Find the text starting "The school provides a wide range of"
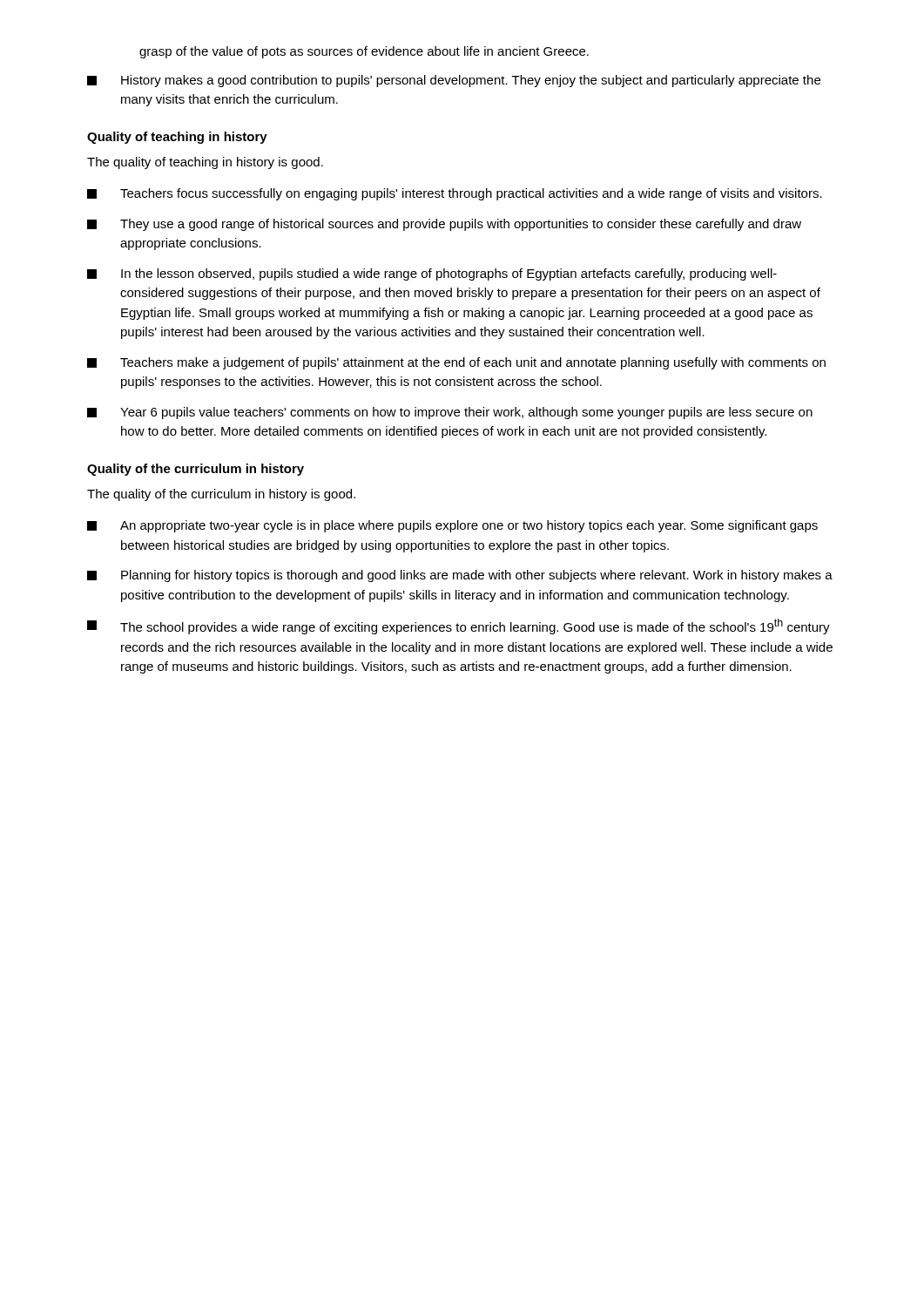This screenshot has height=1307, width=924. [462, 646]
